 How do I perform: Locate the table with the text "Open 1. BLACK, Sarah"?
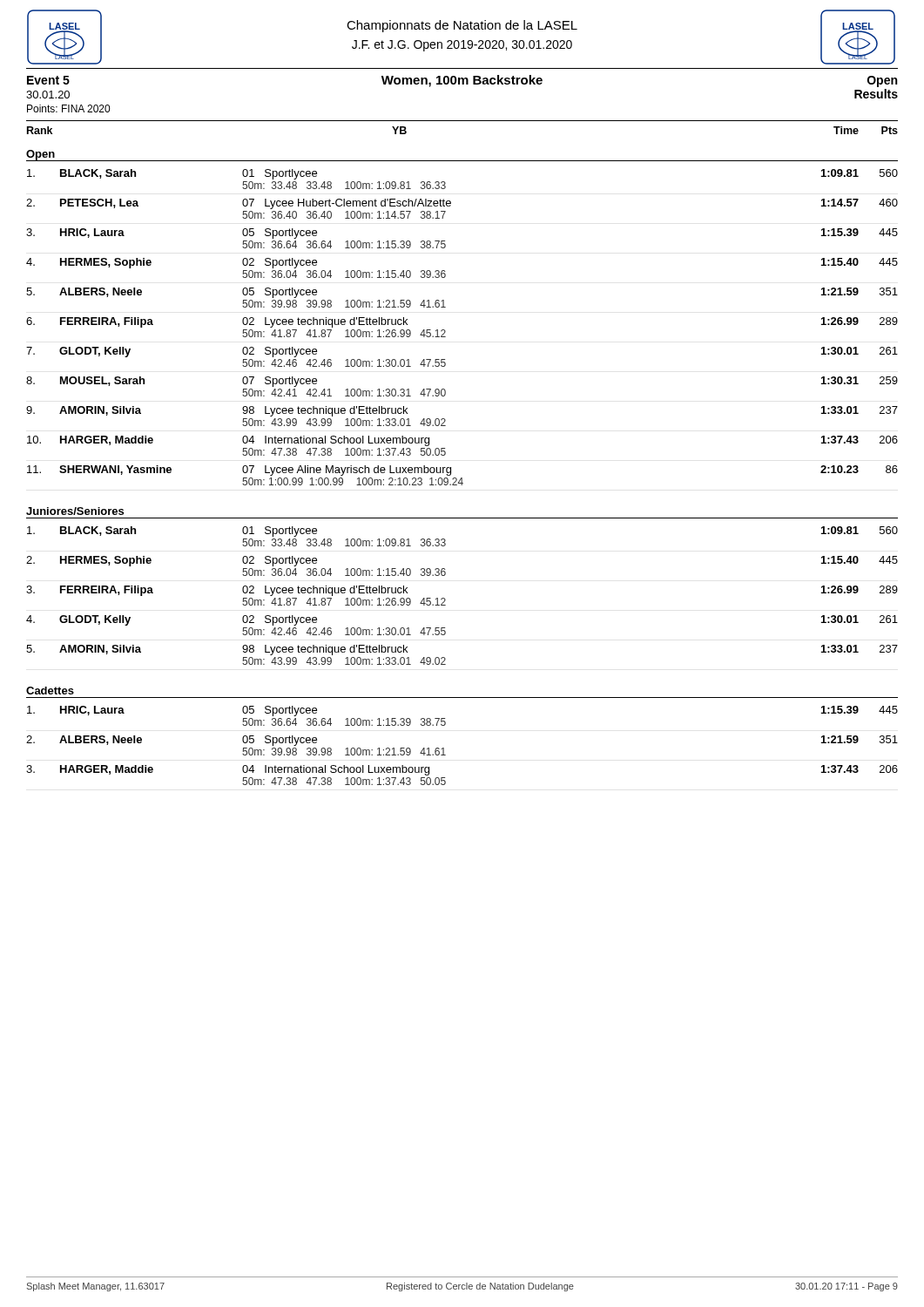click(462, 468)
